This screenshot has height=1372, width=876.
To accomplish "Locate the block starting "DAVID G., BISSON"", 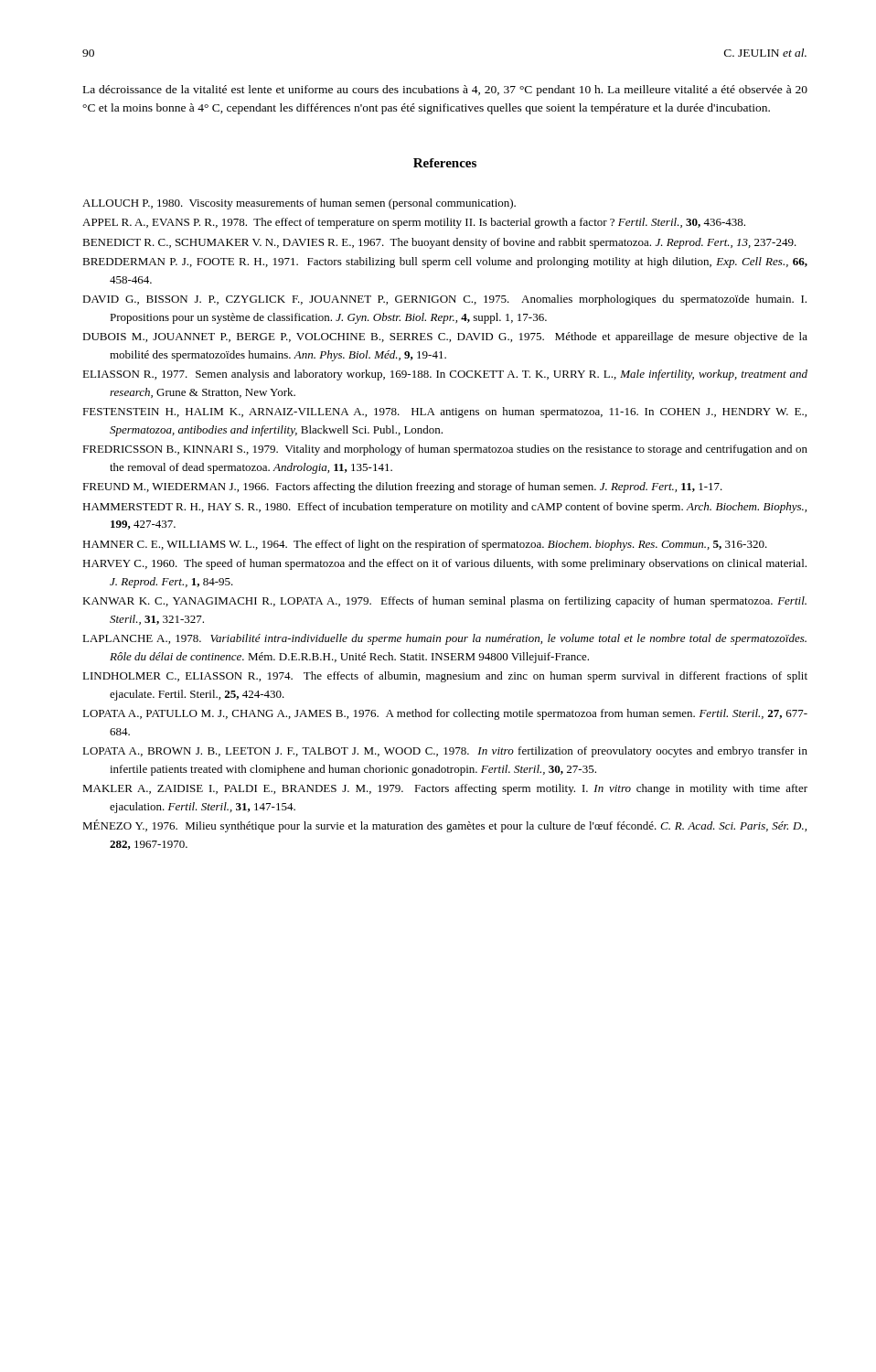I will (x=445, y=308).
